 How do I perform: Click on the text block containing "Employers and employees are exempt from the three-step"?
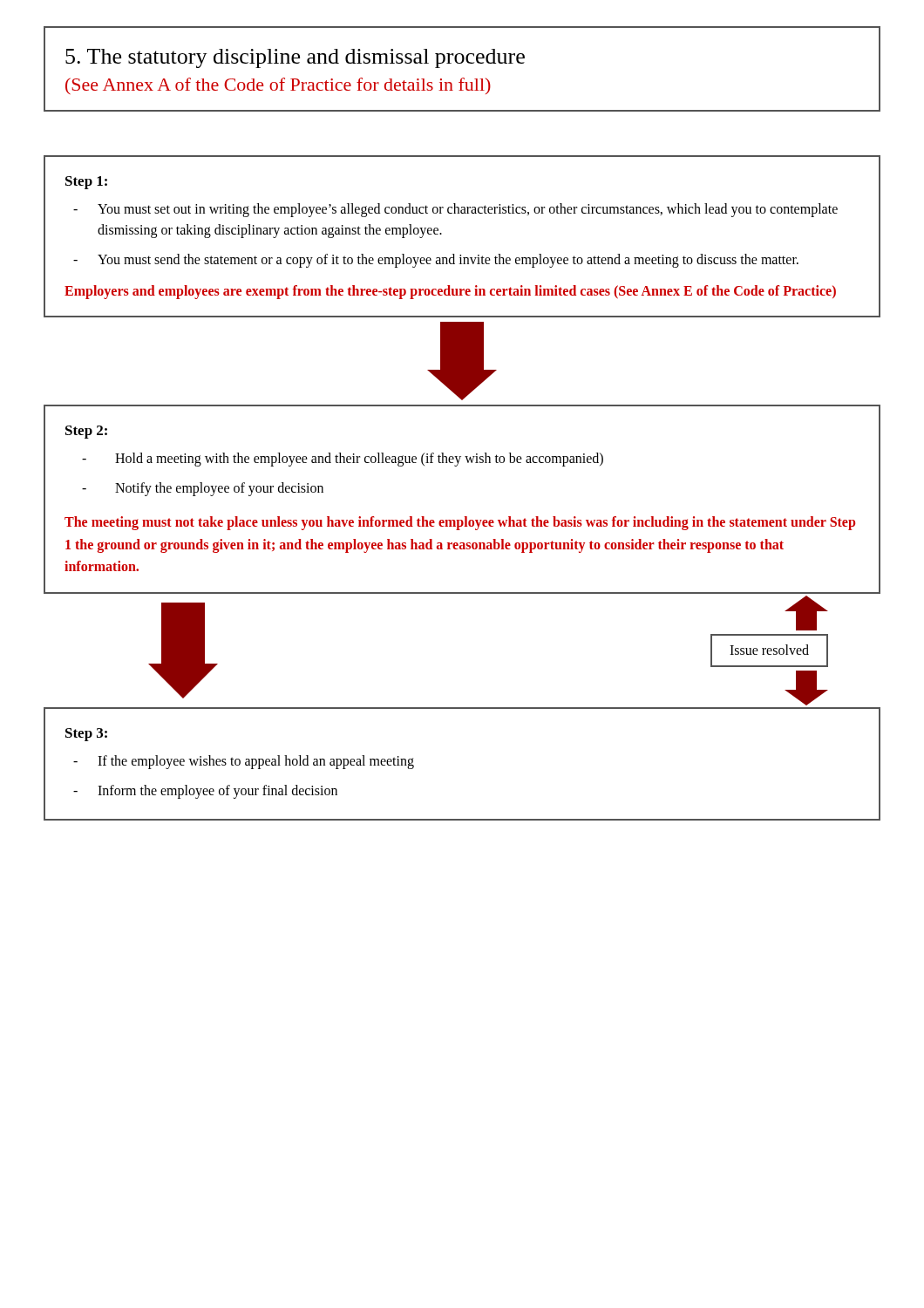point(450,291)
